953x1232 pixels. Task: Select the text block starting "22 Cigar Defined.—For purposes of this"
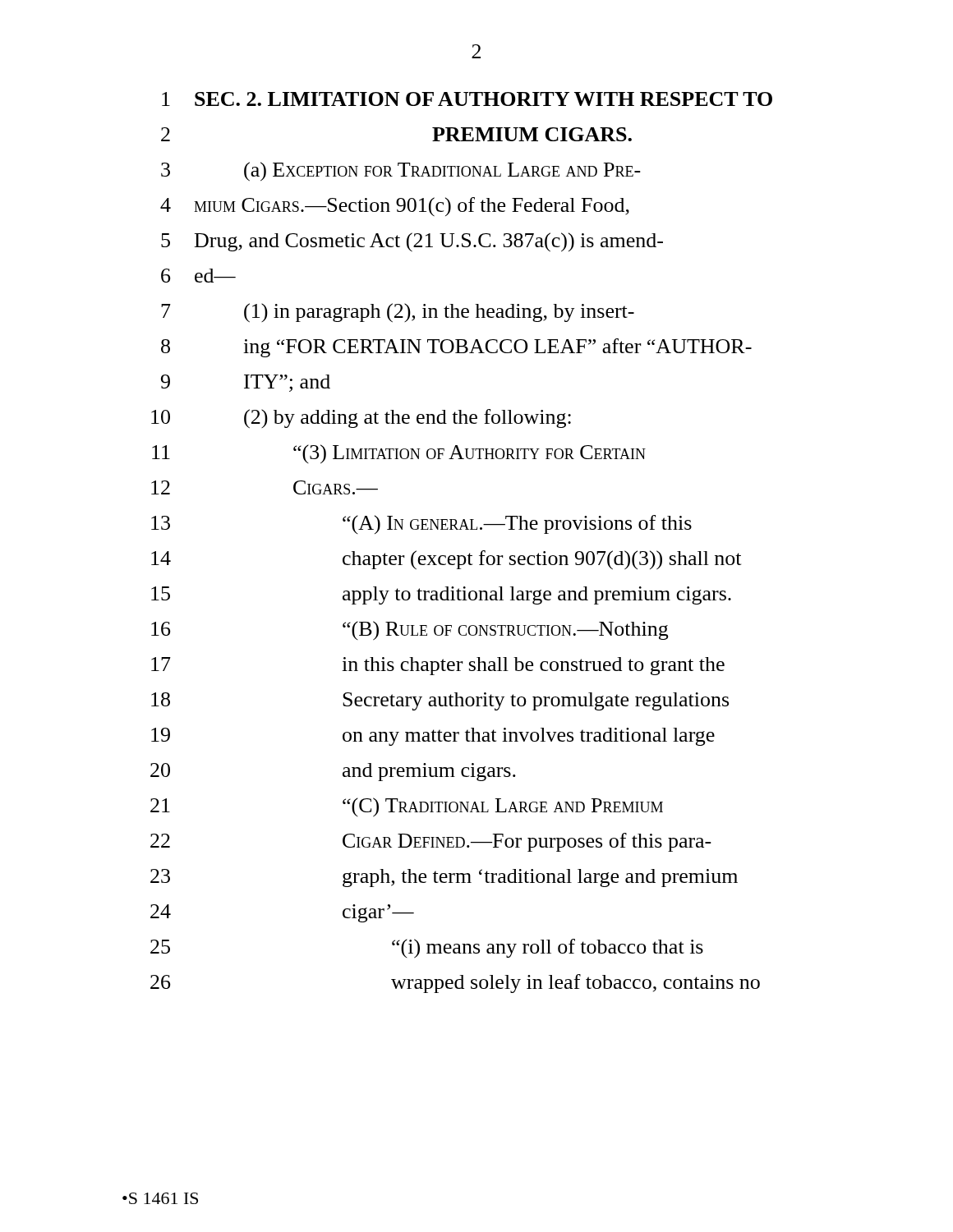click(496, 841)
